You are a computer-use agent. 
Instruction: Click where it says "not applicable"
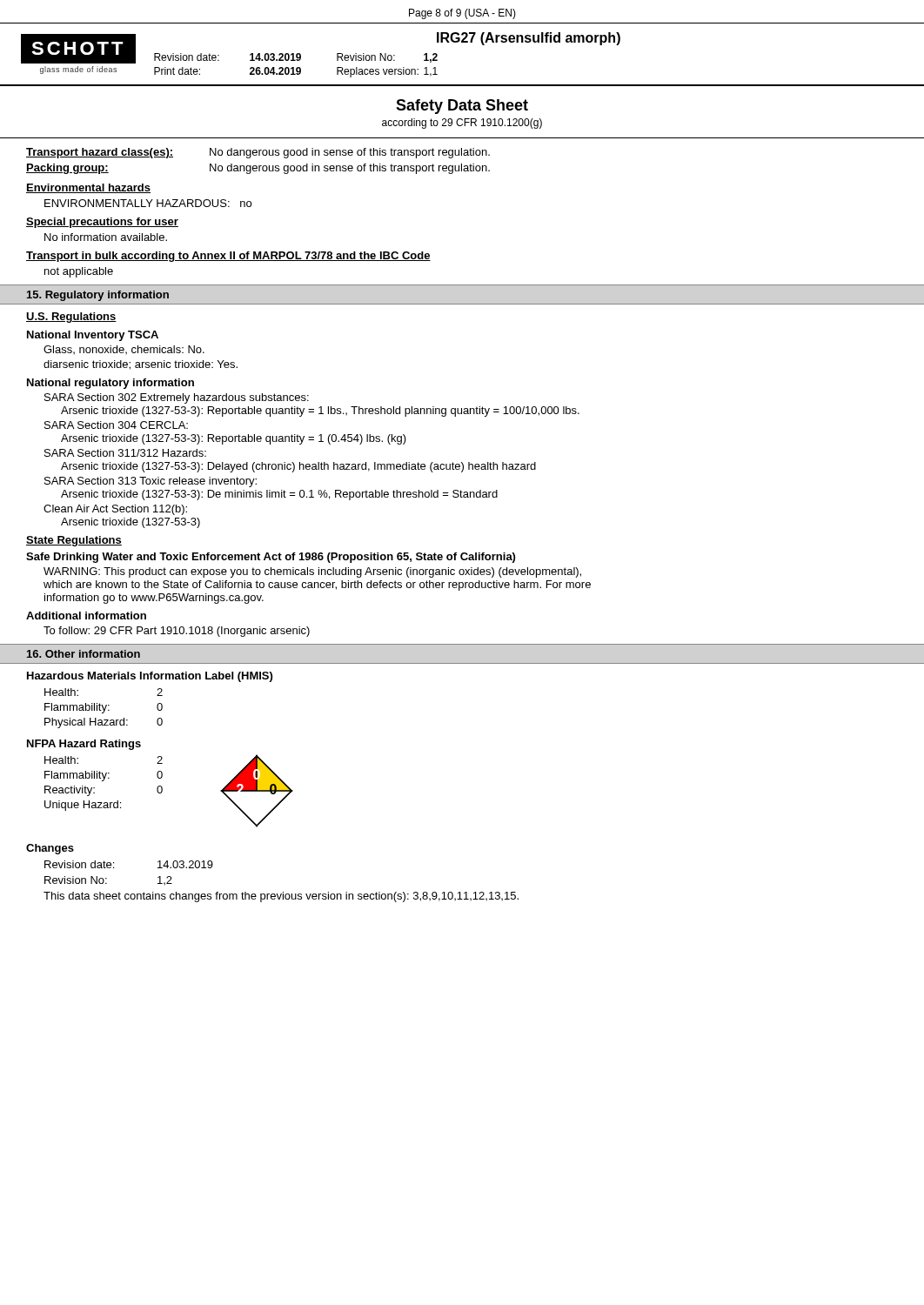pos(78,271)
